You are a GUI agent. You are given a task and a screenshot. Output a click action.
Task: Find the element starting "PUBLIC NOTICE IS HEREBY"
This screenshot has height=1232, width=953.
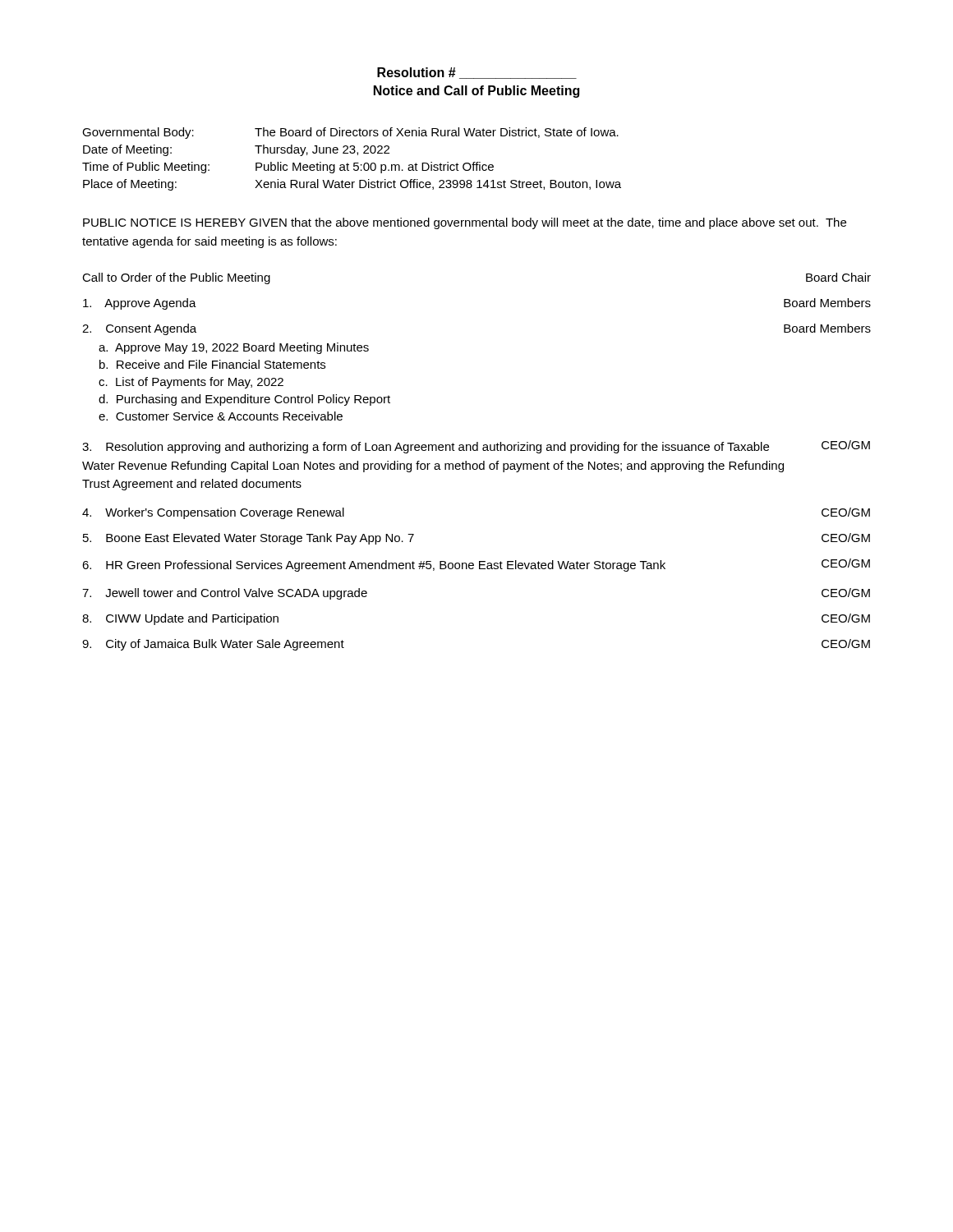pos(464,231)
